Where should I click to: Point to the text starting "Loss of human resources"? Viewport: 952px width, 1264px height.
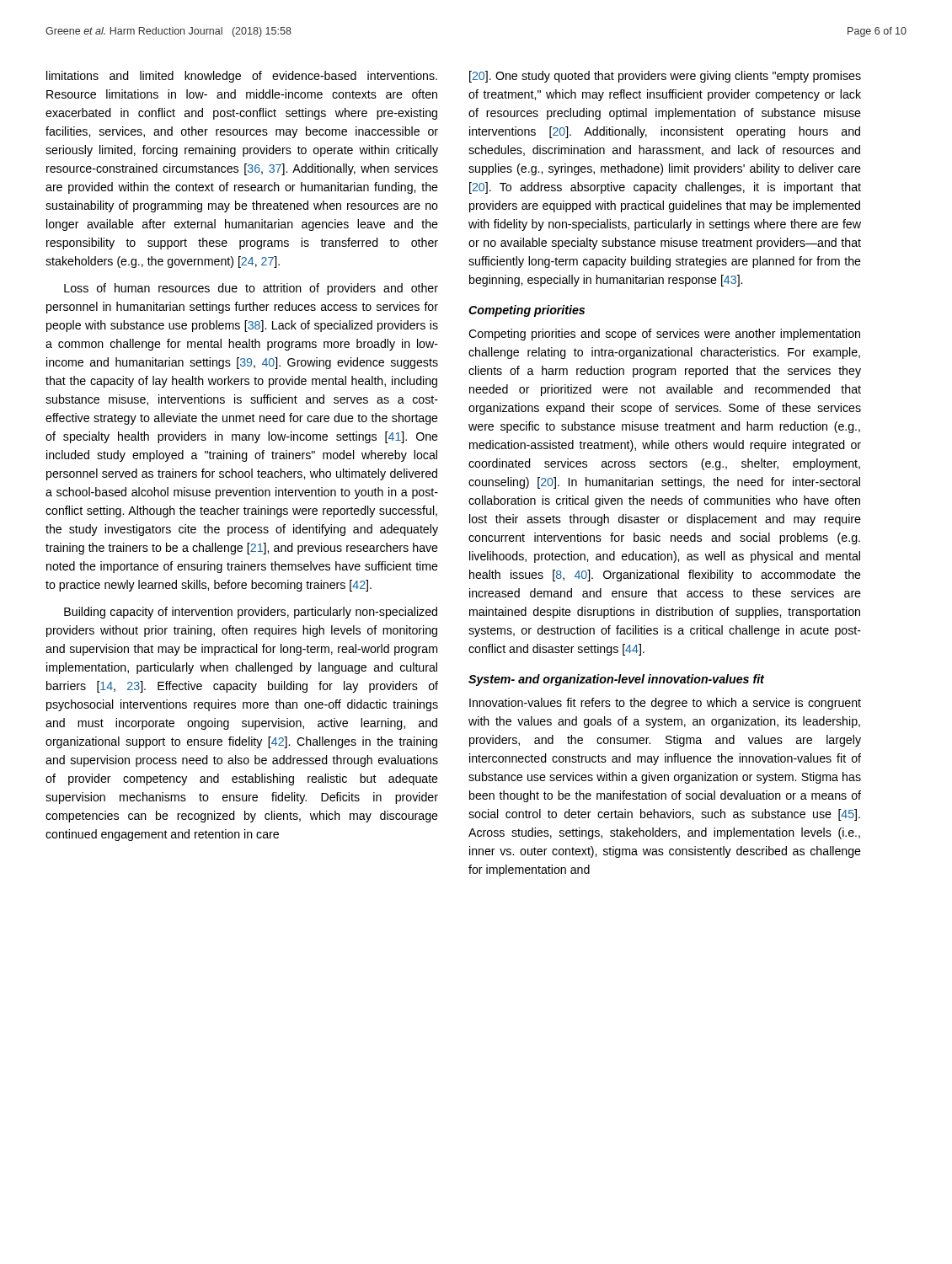(x=242, y=437)
